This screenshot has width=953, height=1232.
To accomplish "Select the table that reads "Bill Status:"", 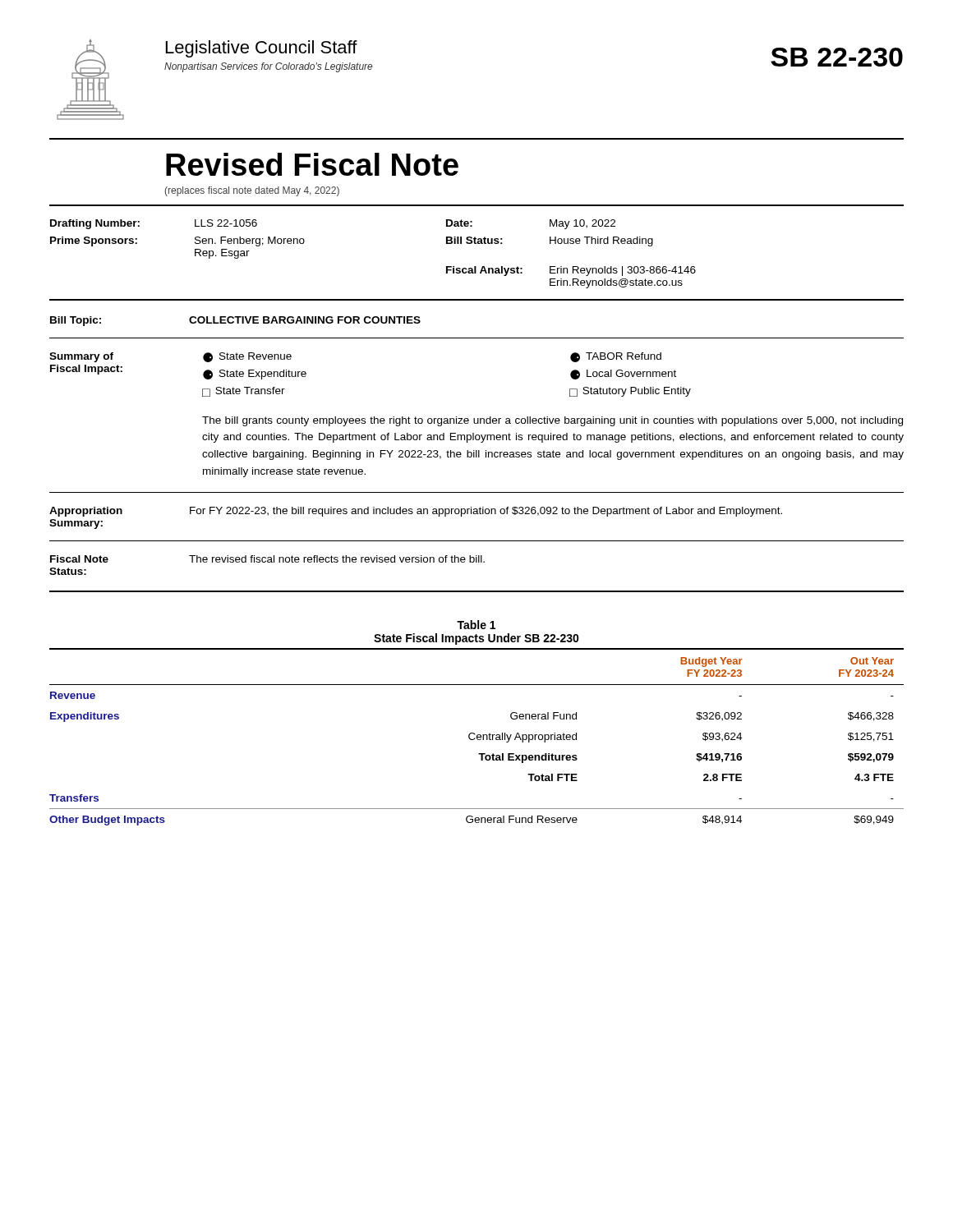I will [476, 253].
